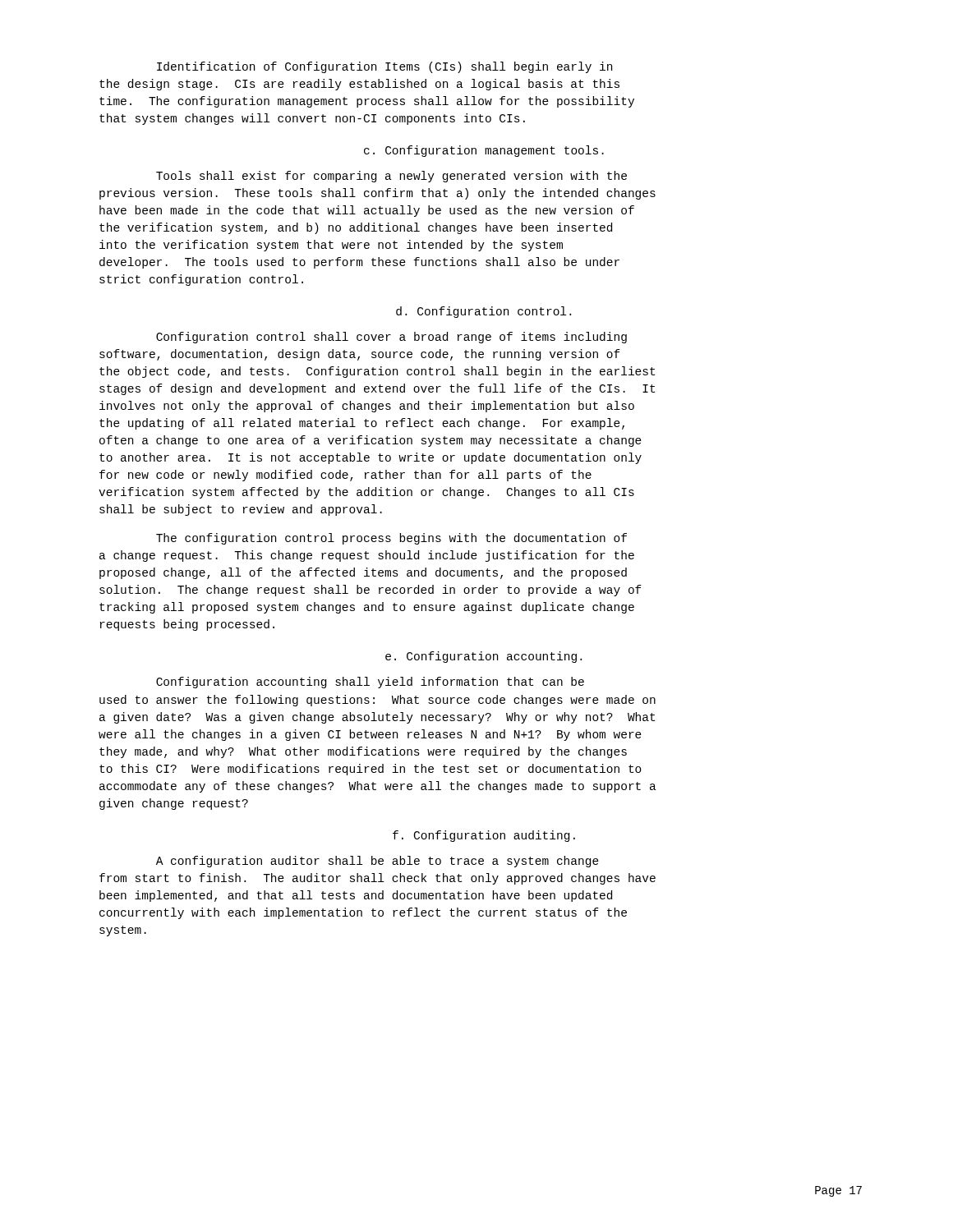The height and width of the screenshot is (1232, 953).
Task: Click on the text block that says "Identification of Configuration Items (CIs) shall begin early"
Action: [x=367, y=93]
